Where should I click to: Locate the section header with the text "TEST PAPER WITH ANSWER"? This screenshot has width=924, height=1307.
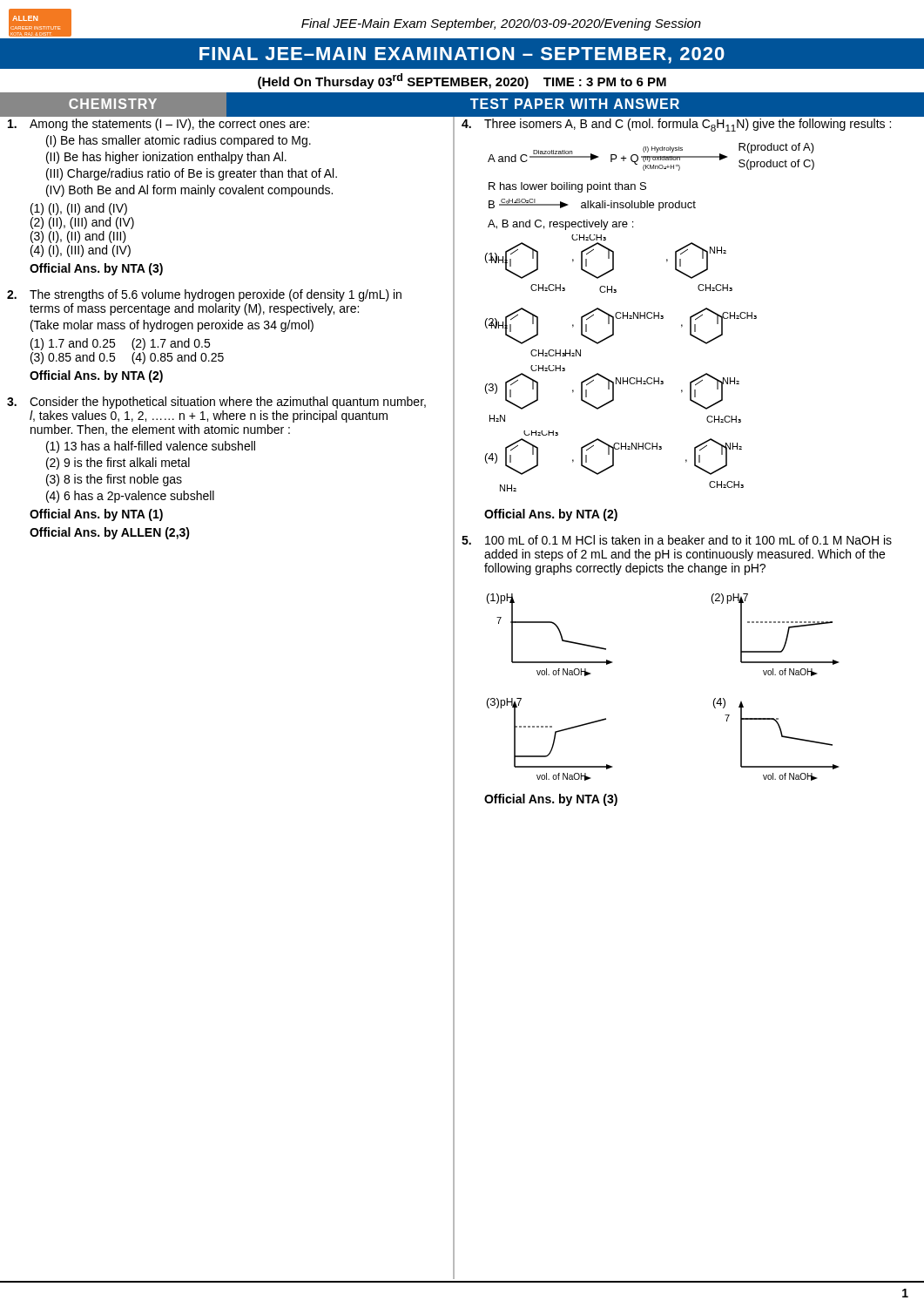575,104
